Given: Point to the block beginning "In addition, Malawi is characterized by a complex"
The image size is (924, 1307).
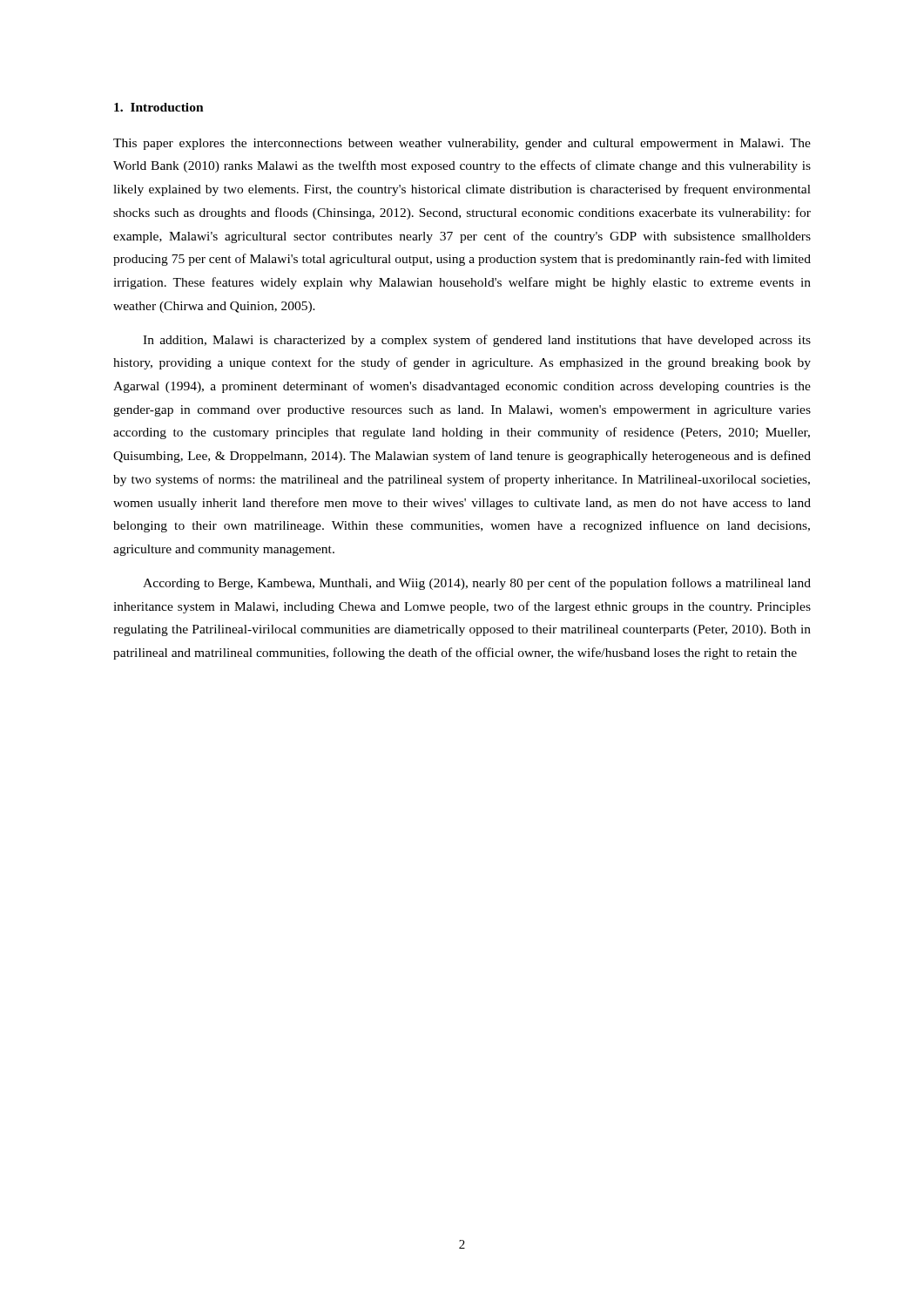Looking at the screenshot, I should pos(462,444).
